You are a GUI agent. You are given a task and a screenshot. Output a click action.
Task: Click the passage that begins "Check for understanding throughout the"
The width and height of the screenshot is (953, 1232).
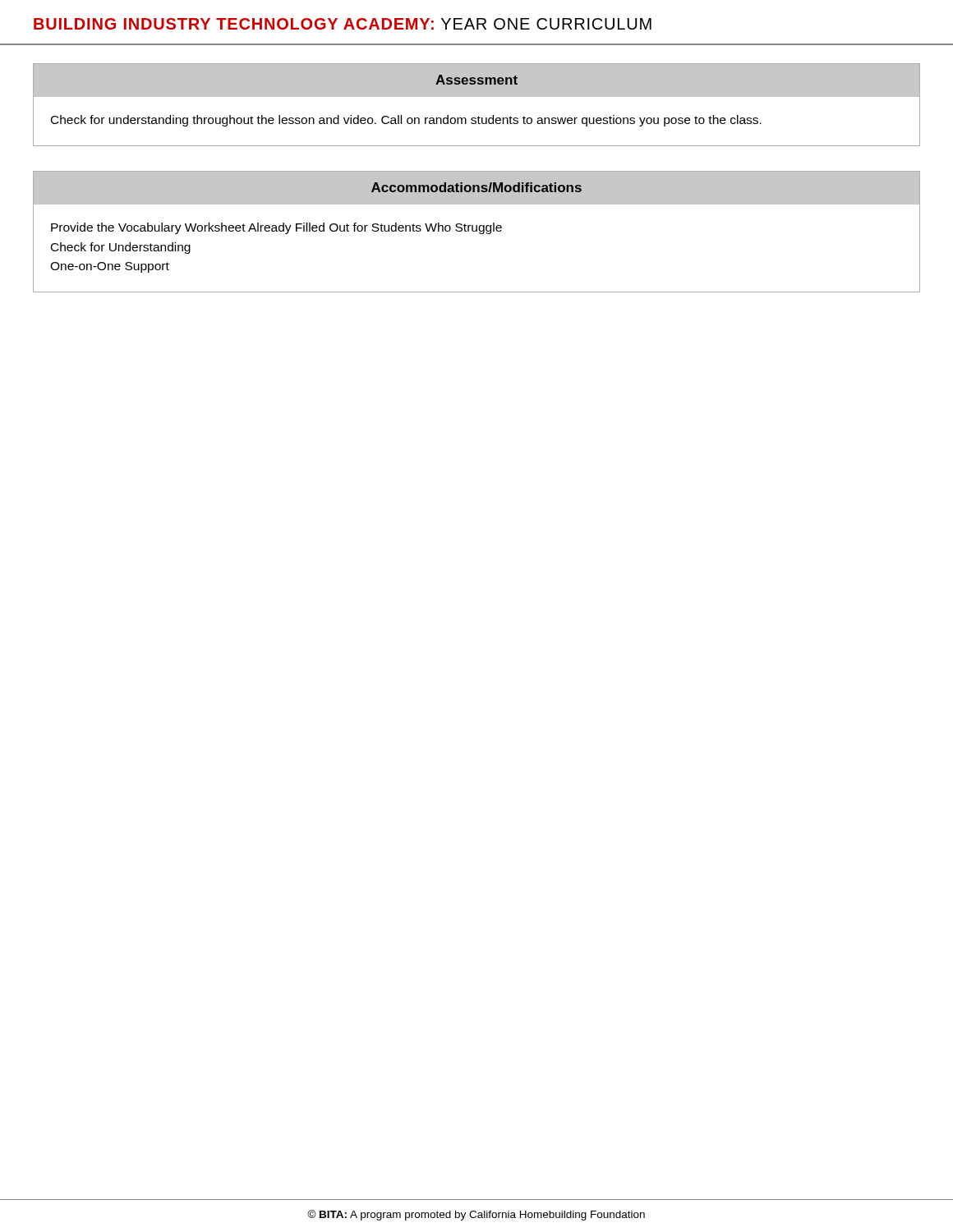tap(406, 120)
